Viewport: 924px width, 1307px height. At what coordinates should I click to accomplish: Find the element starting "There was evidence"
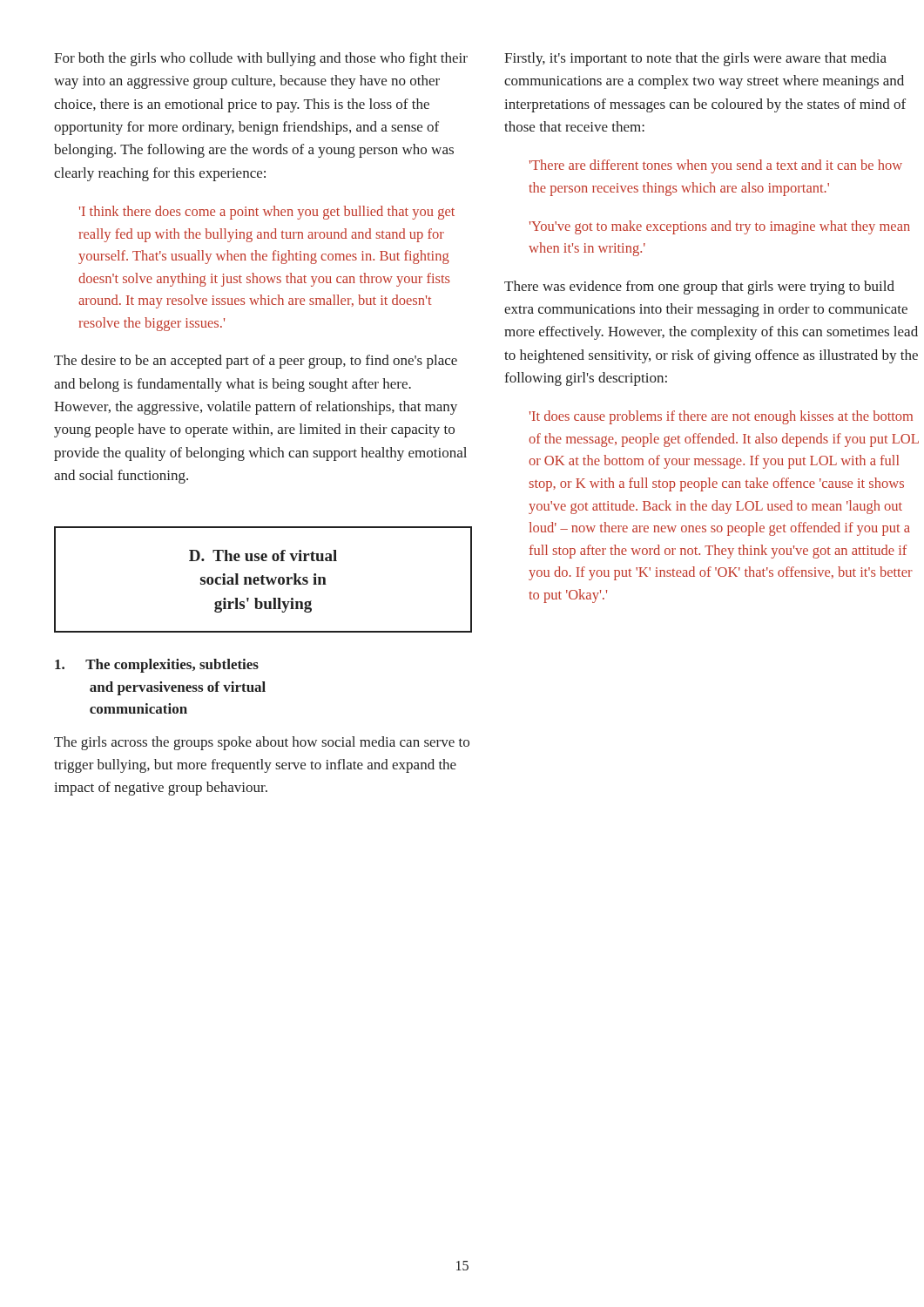(x=711, y=332)
